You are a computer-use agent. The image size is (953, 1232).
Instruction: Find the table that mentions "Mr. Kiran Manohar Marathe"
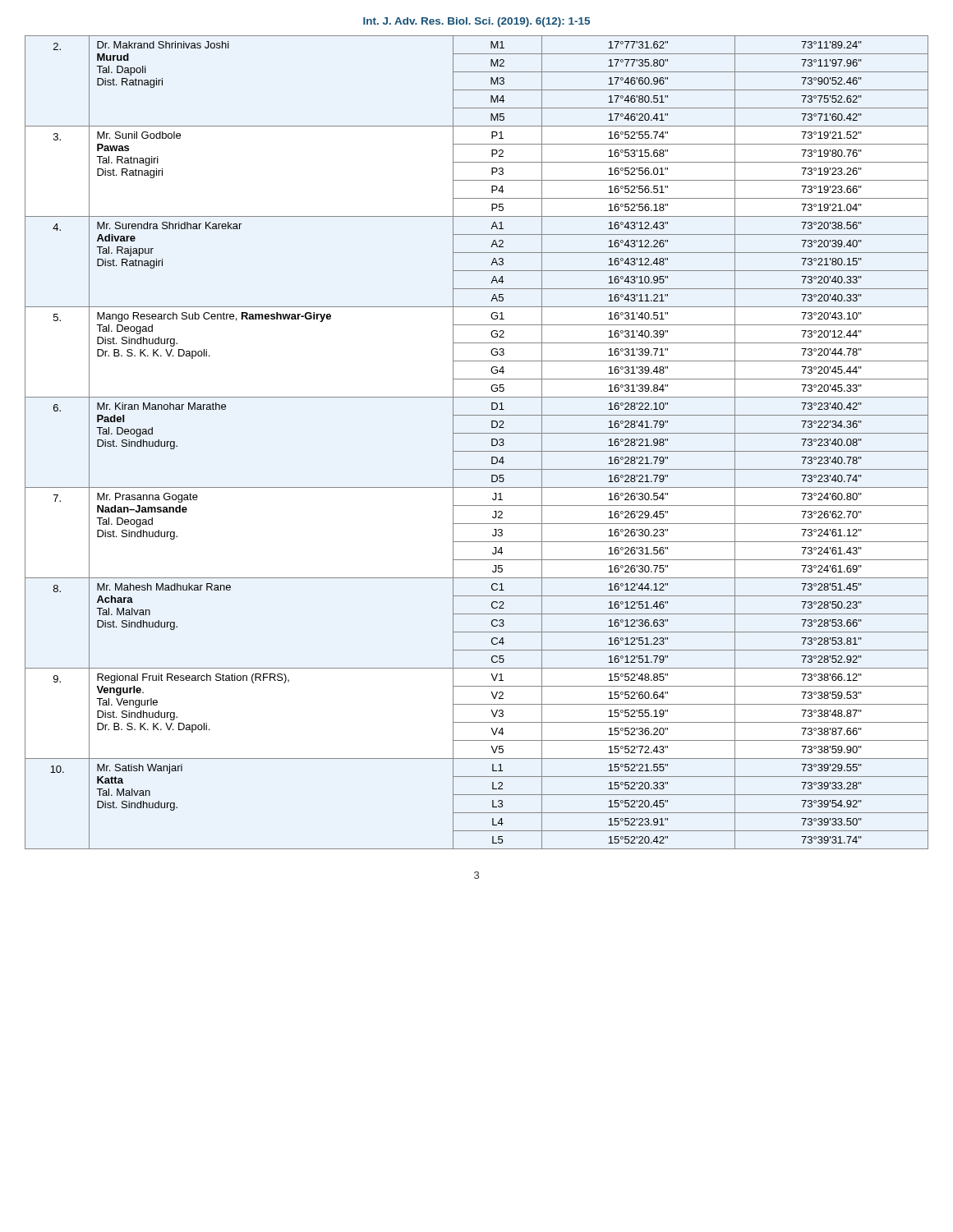[x=476, y=442]
